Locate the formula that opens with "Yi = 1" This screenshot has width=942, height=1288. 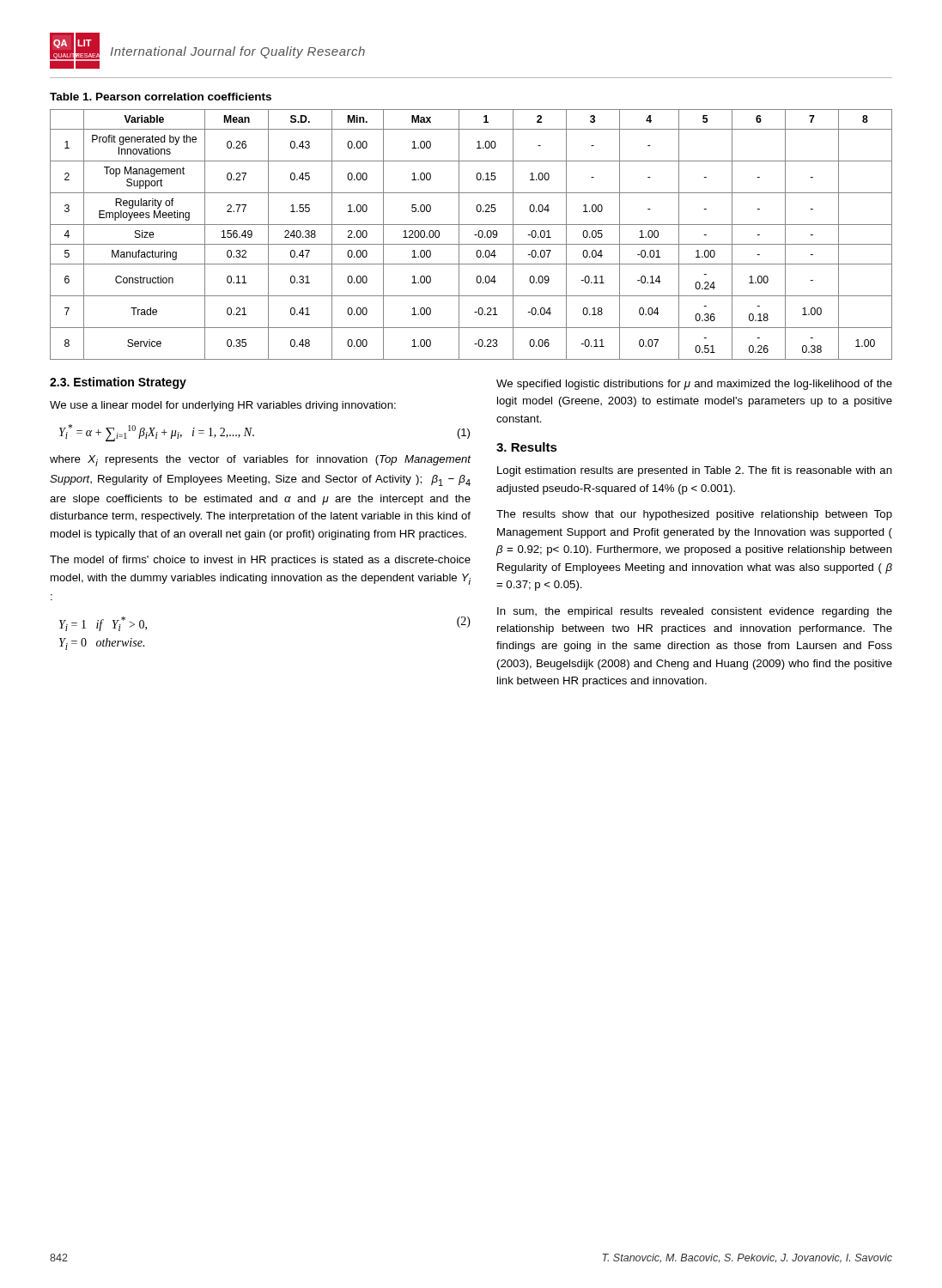click(x=100, y=624)
